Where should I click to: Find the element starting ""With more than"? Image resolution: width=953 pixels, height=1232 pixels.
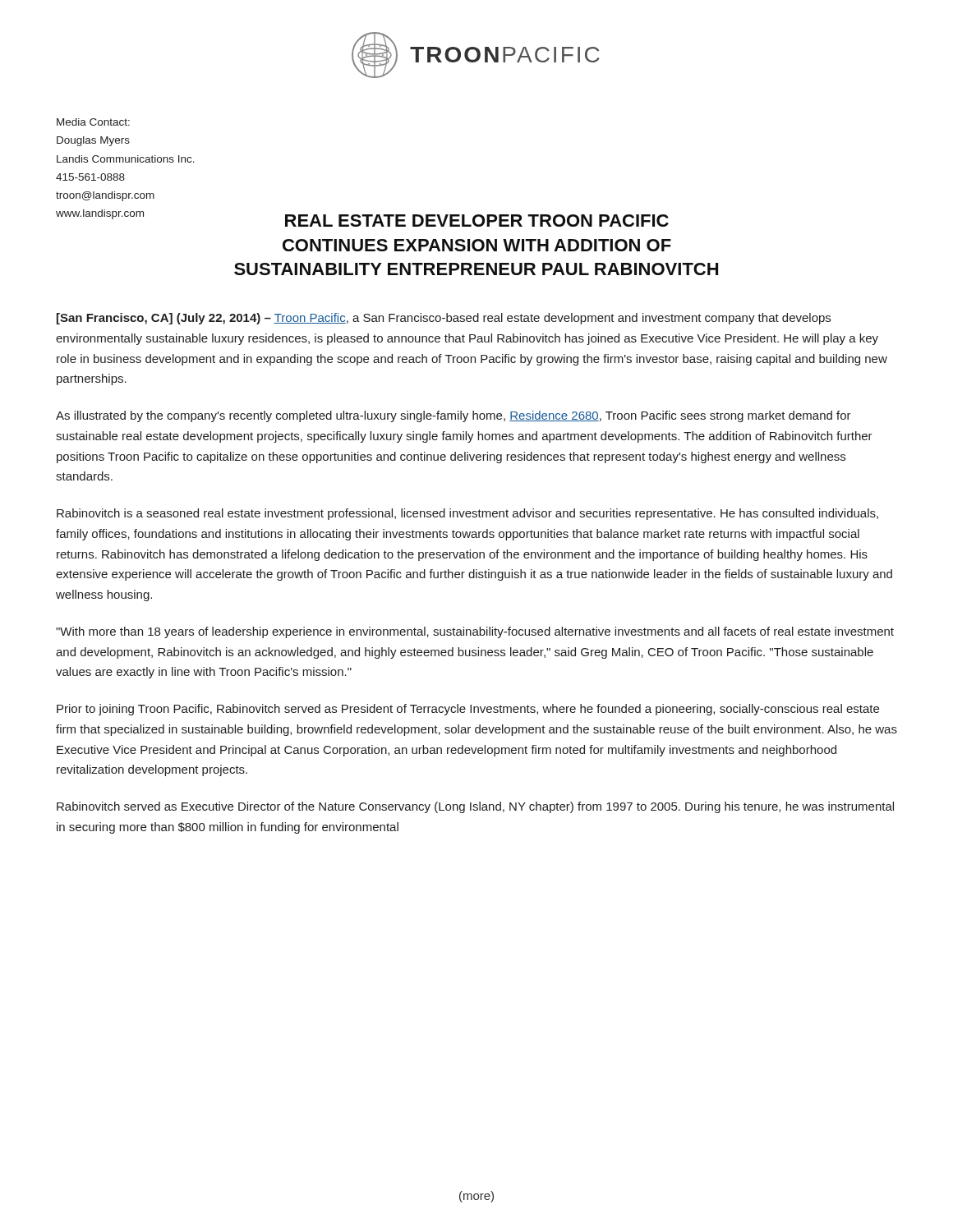475,651
